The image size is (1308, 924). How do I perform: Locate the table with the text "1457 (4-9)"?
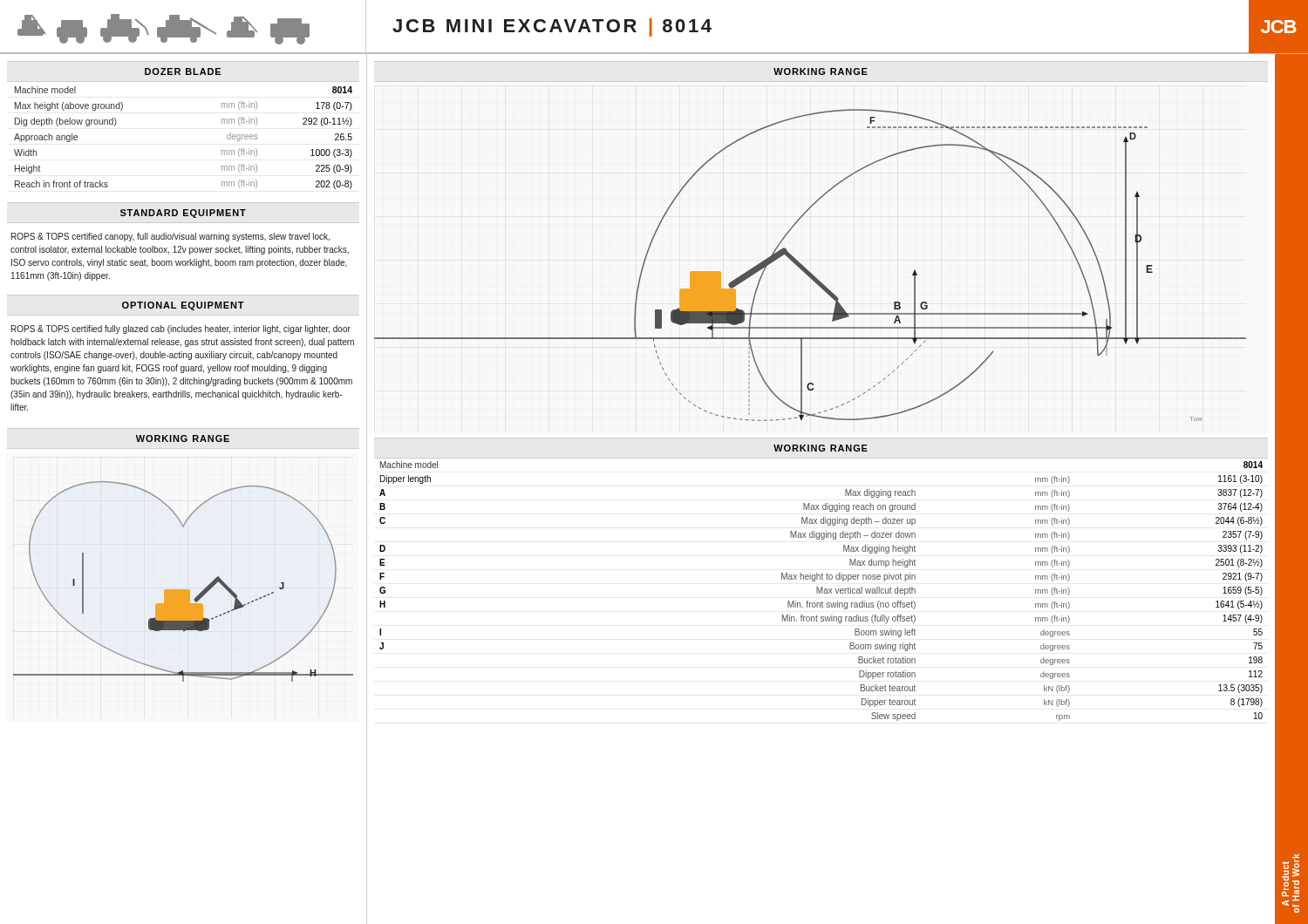(x=821, y=591)
